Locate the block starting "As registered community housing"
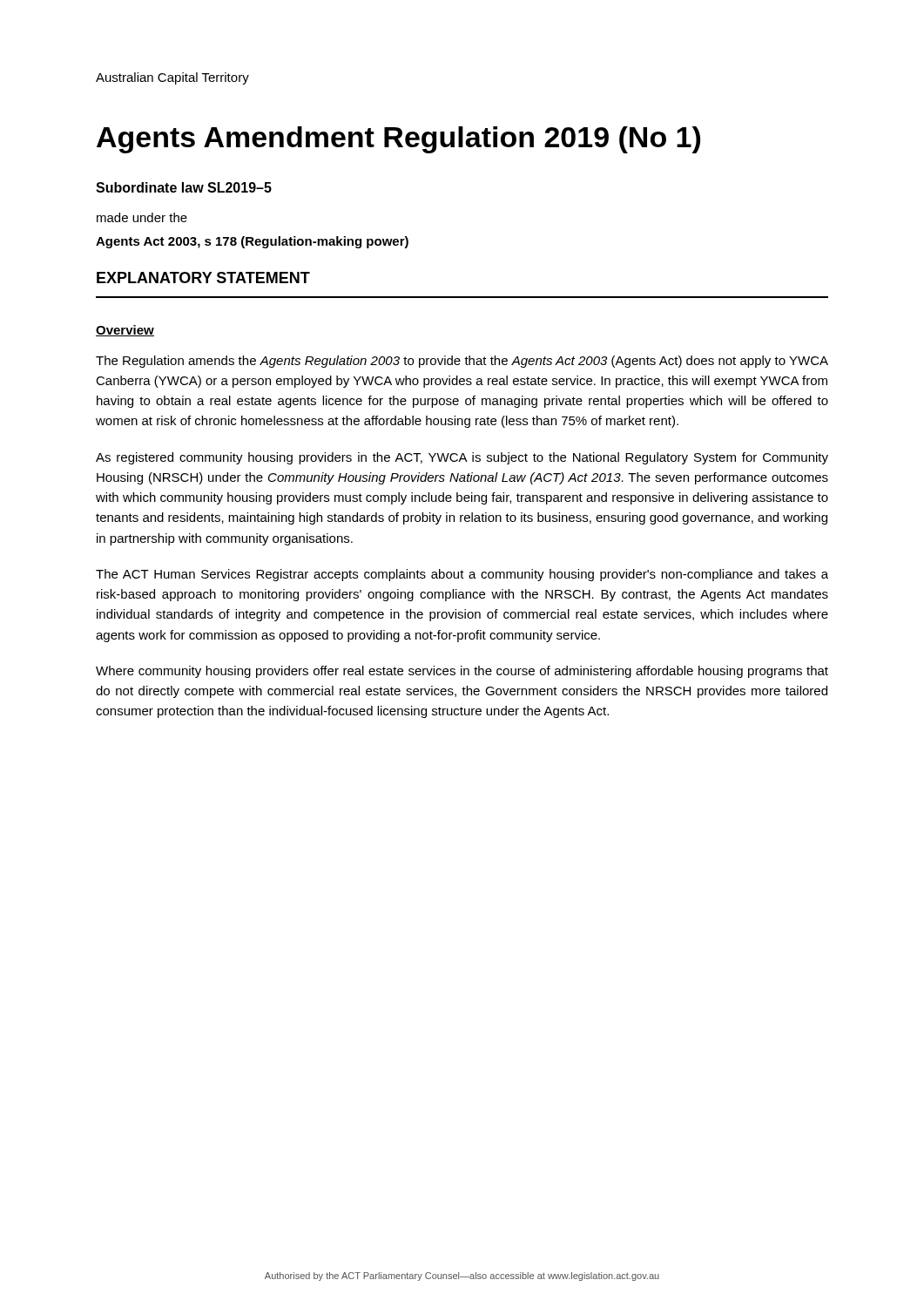The width and height of the screenshot is (924, 1307). click(x=462, y=497)
